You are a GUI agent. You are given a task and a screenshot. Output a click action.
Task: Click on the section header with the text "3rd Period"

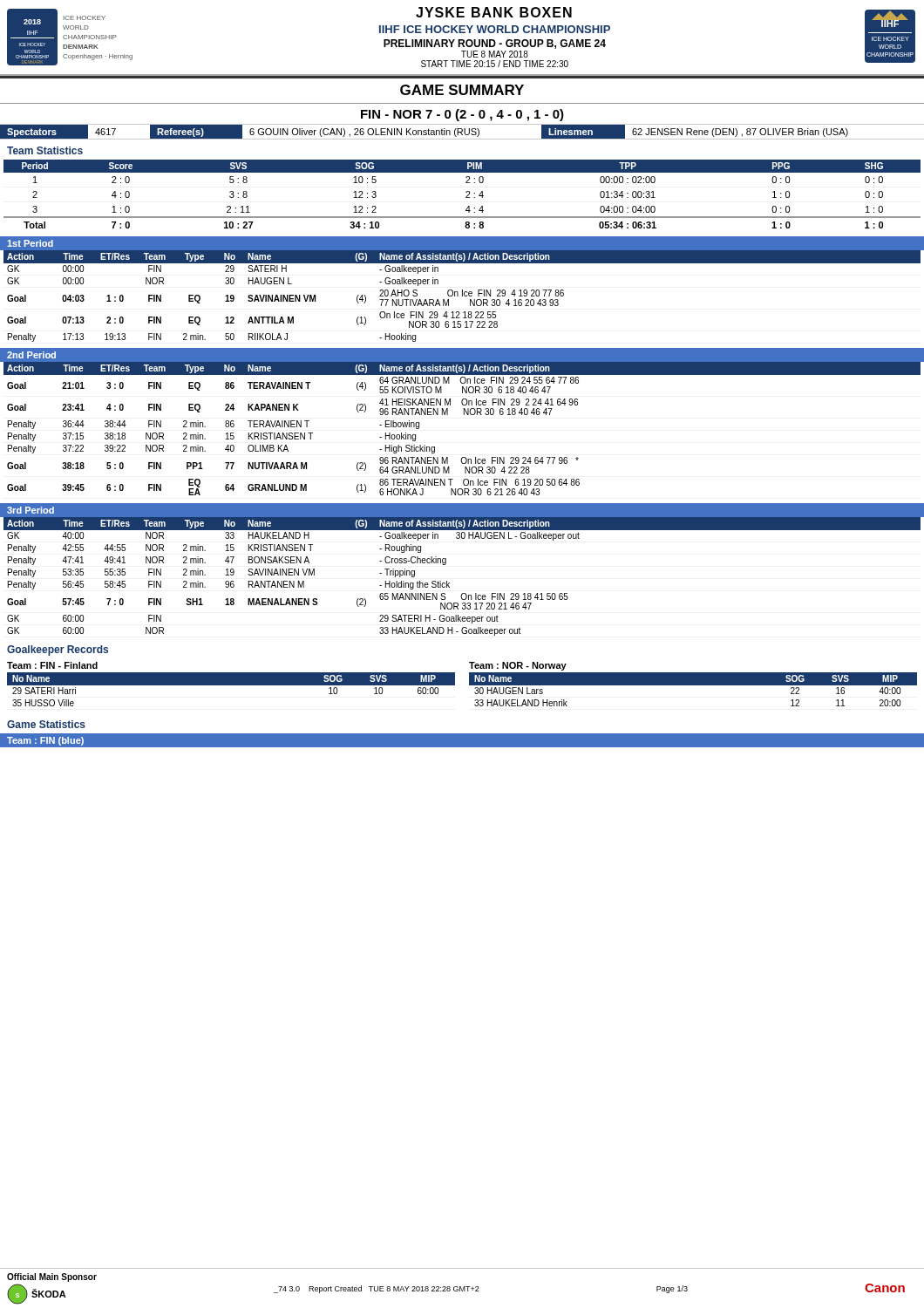click(31, 510)
